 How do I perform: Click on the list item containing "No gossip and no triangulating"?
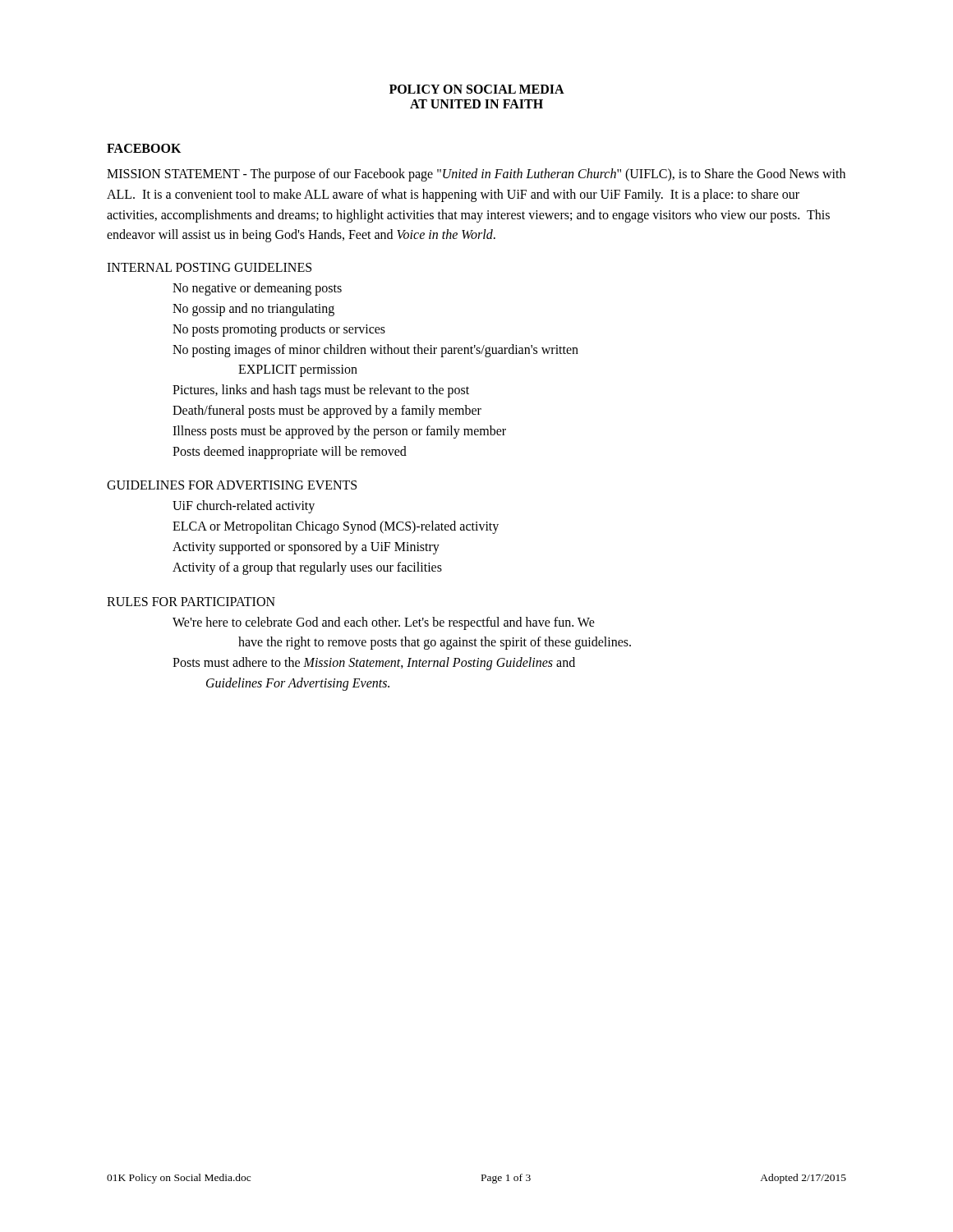(254, 308)
